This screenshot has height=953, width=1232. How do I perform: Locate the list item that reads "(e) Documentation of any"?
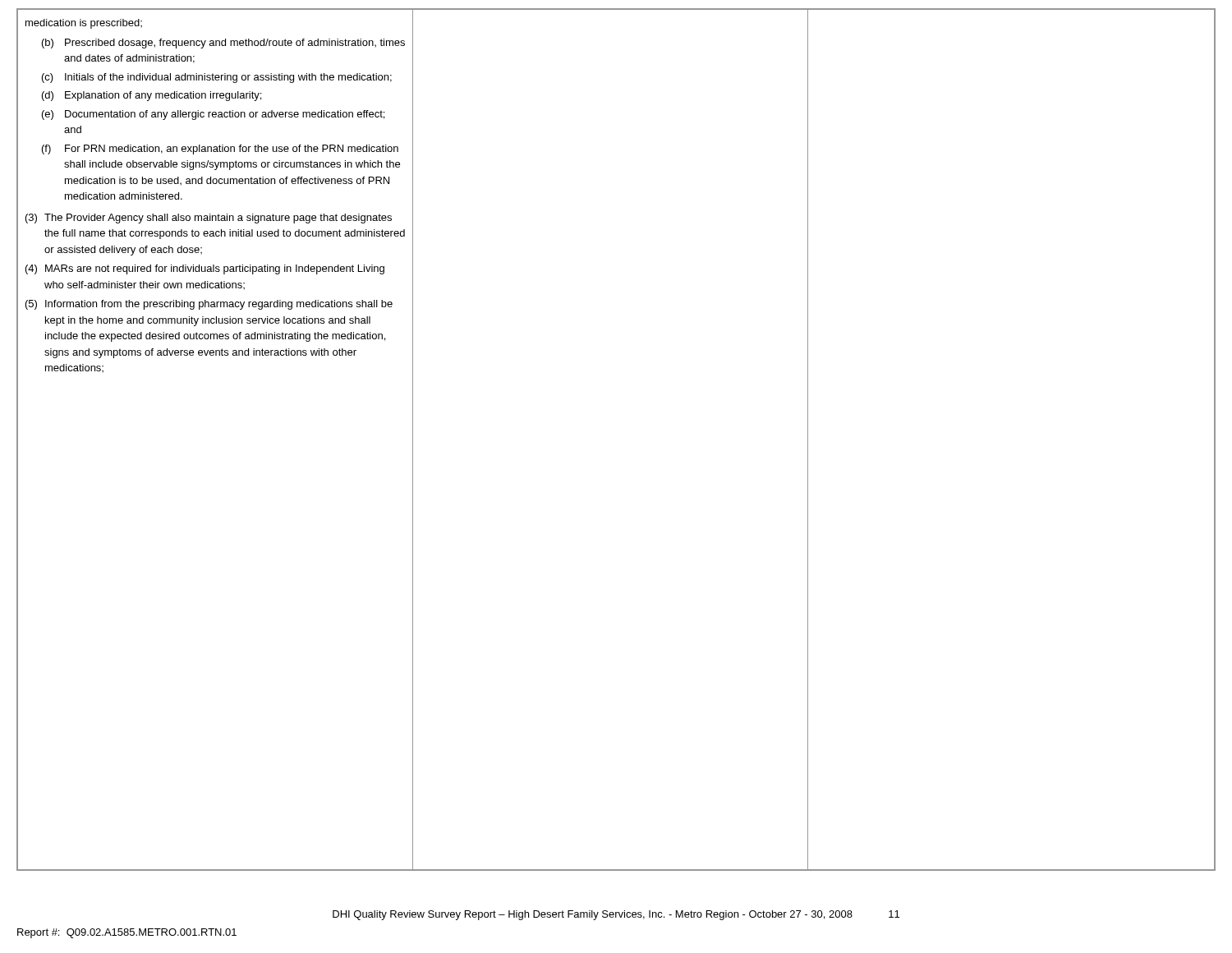coord(223,122)
